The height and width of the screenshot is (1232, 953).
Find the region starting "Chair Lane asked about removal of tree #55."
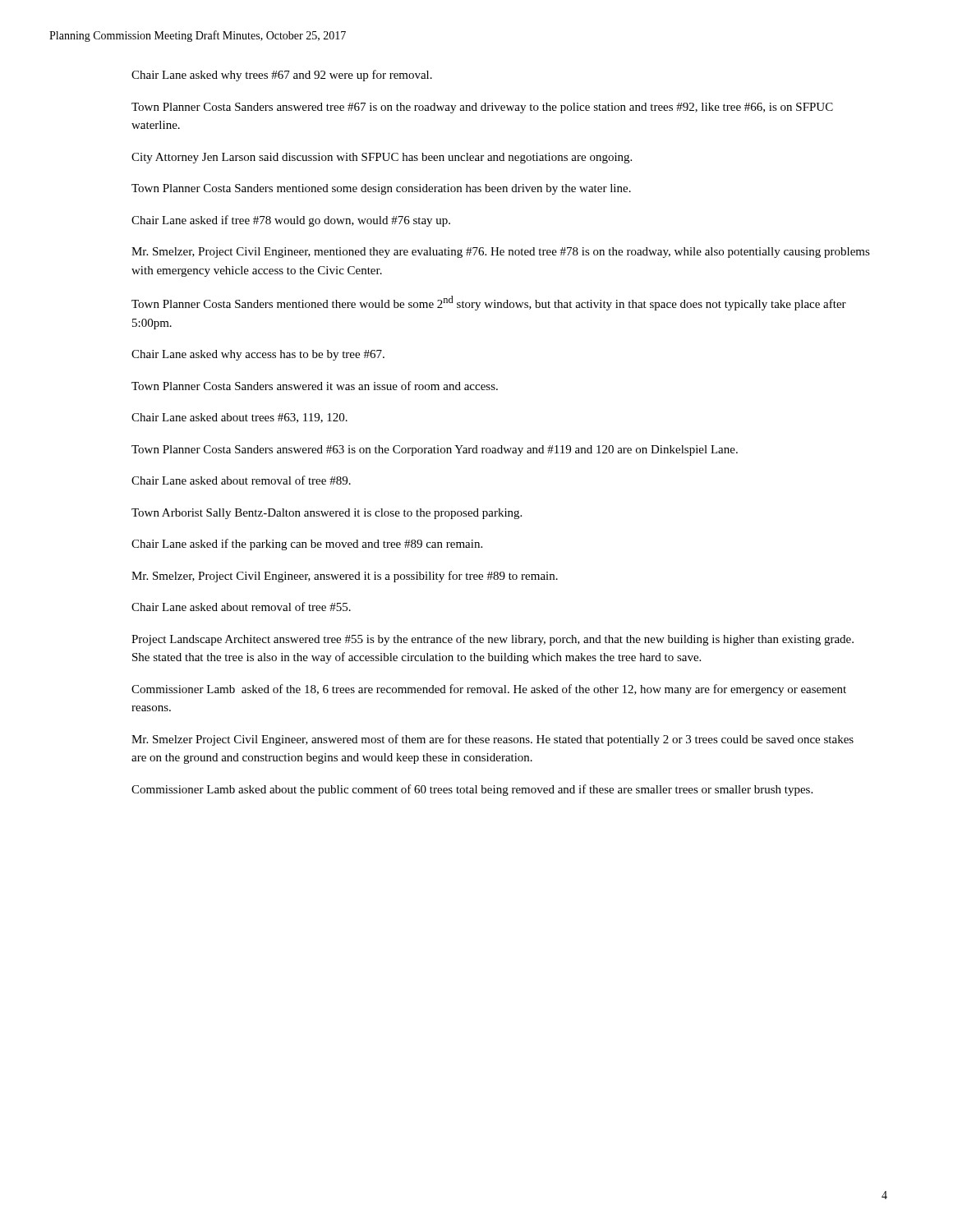(241, 607)
